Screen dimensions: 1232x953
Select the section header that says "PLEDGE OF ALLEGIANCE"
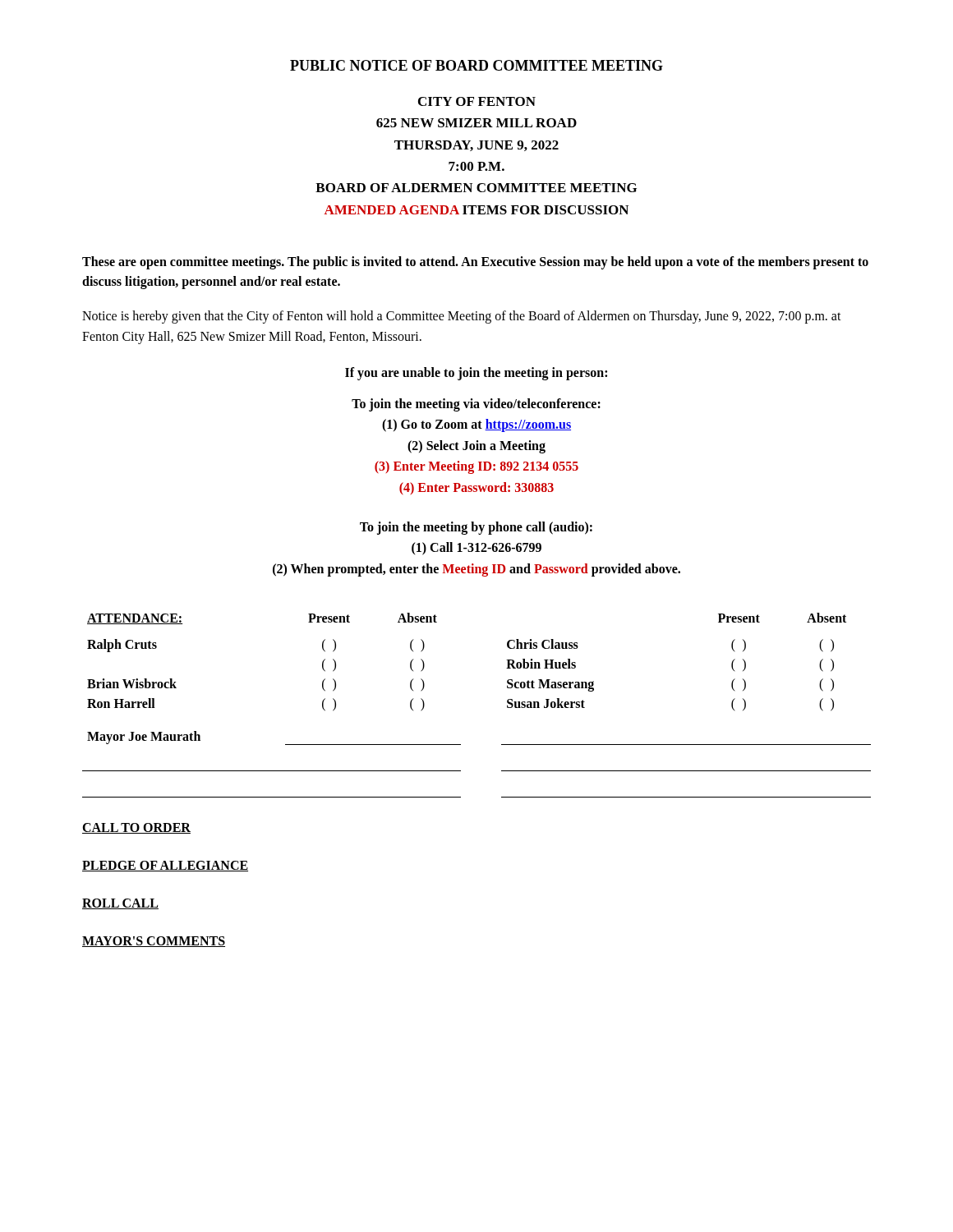[165, 865]
